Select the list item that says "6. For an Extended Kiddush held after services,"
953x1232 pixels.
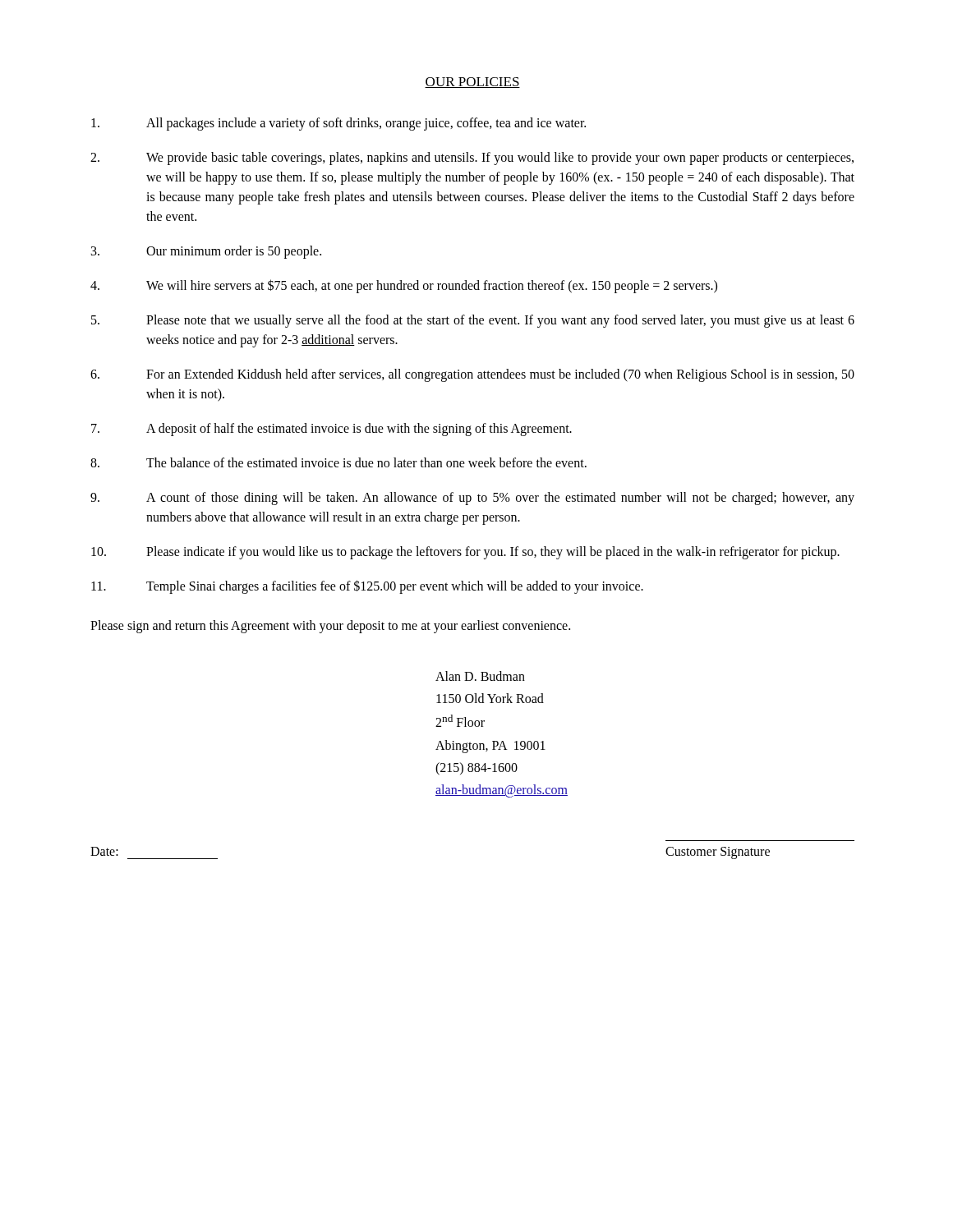(472, 384)
